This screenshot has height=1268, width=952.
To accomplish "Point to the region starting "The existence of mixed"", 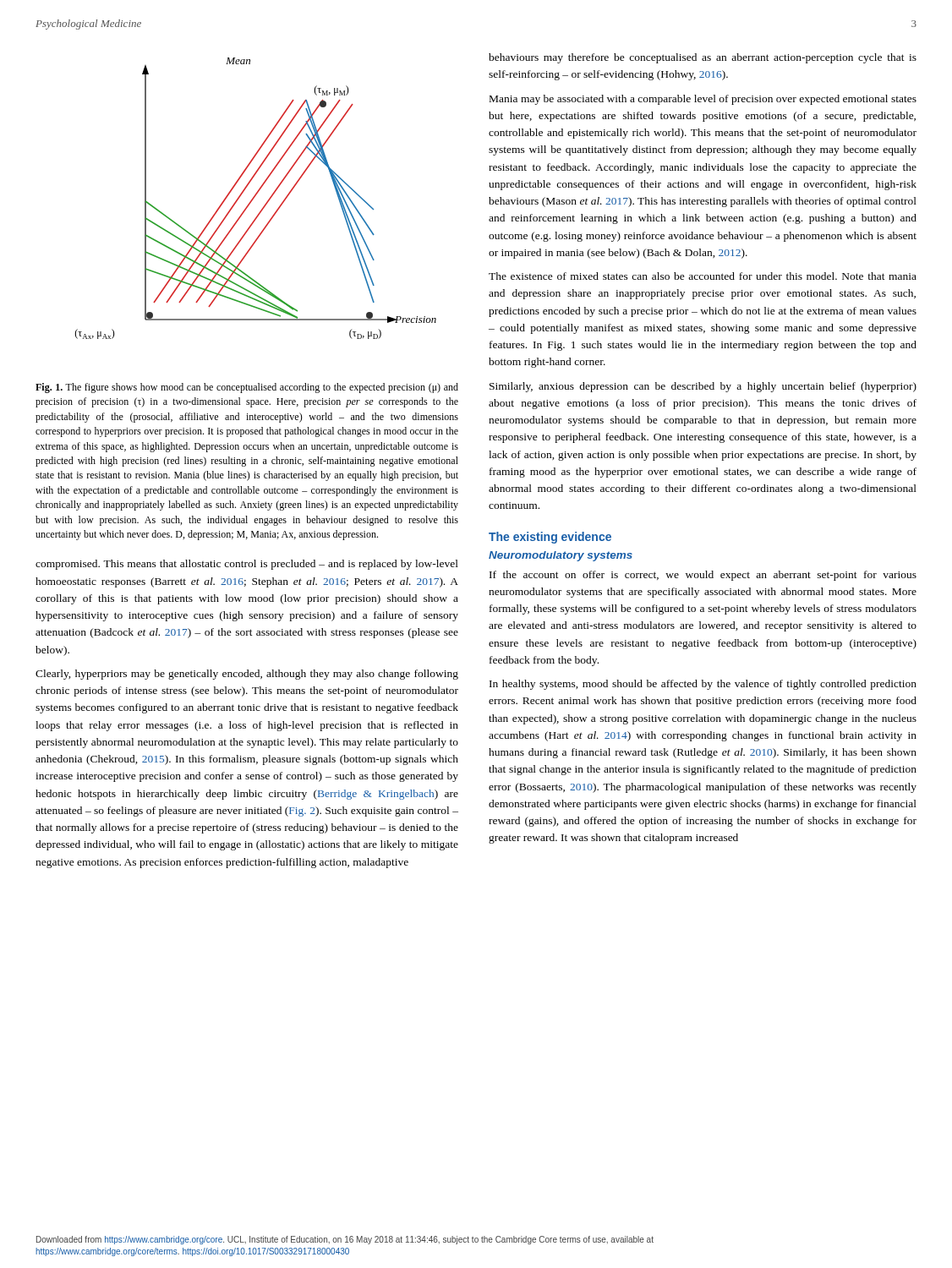I will coord(703,319).
